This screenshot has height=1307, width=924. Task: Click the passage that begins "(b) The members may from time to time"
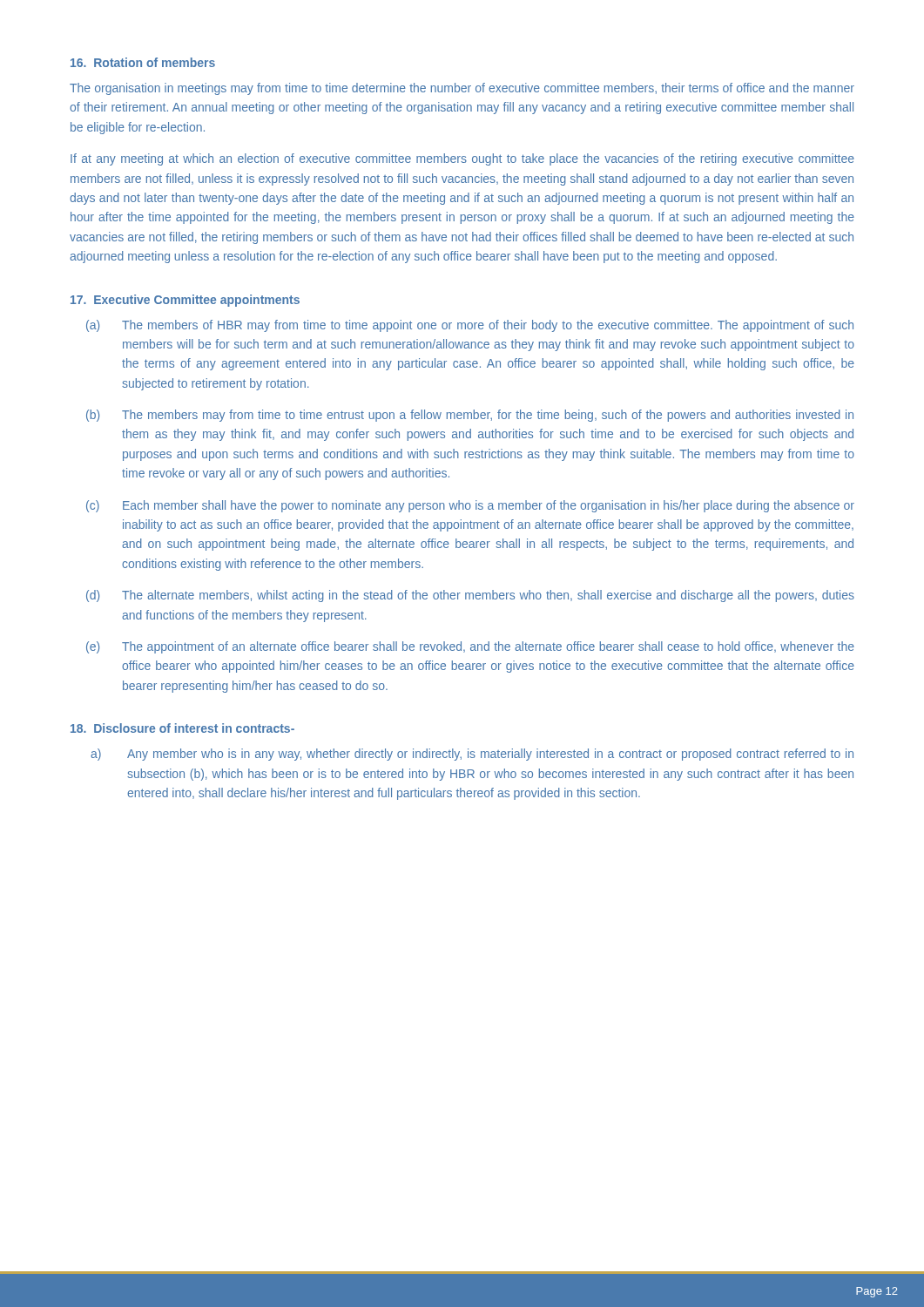[x=462, y=444]
